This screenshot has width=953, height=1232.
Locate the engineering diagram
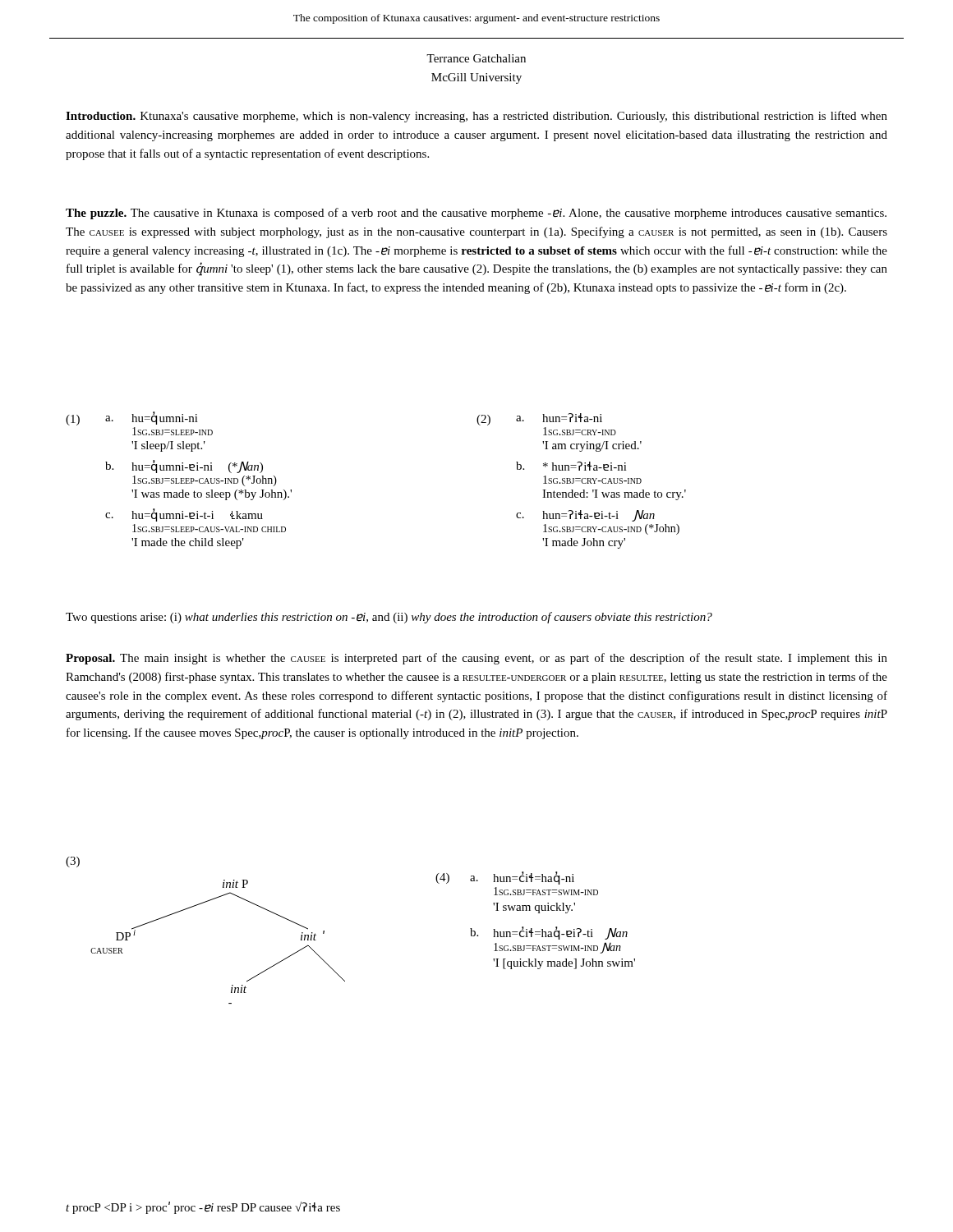[x=238, y=1027]
